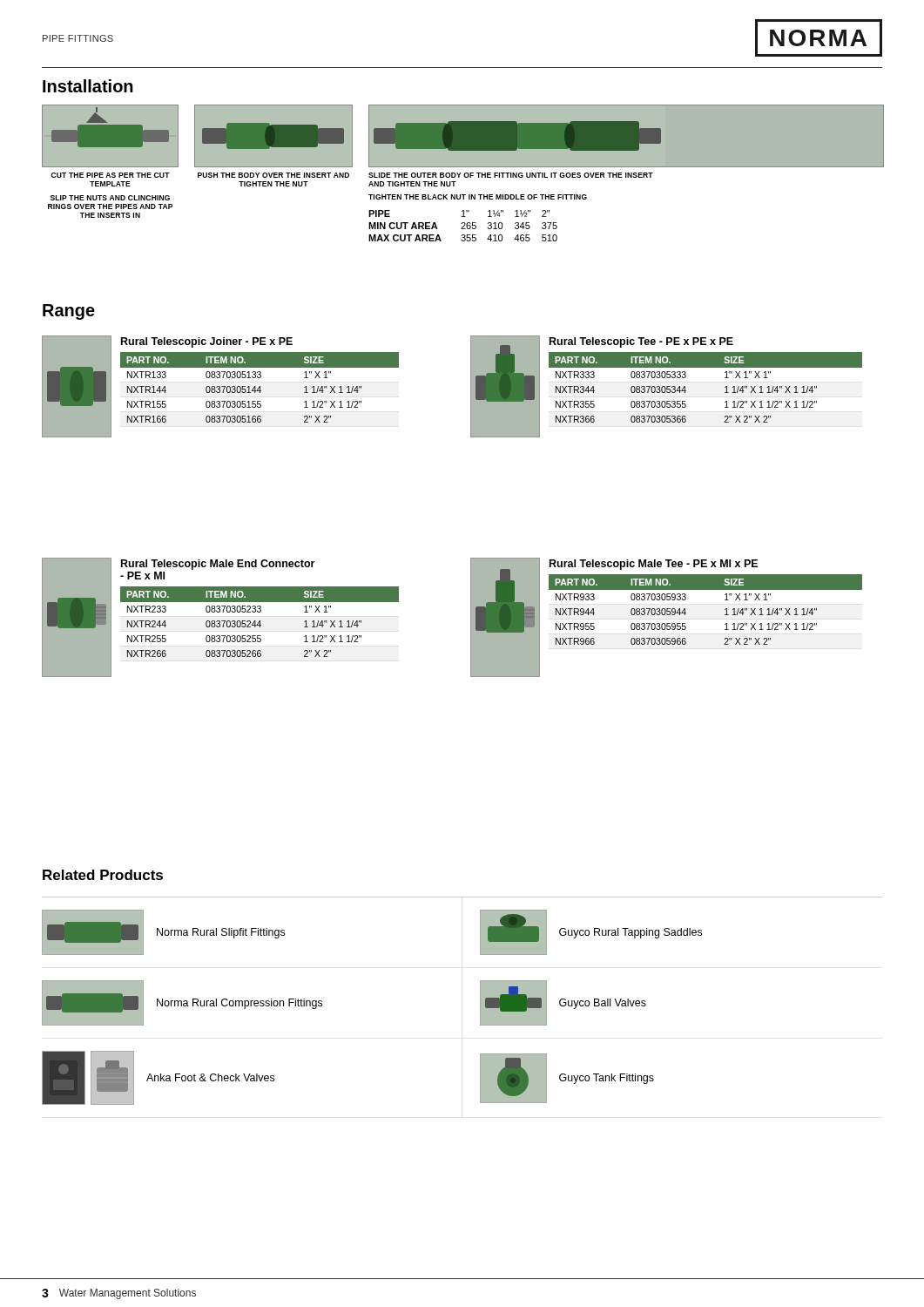Select the text starting "Guyco Tank Fittings"
Viewport: 924px width, 1307px height.
(x=567, y=1078)
